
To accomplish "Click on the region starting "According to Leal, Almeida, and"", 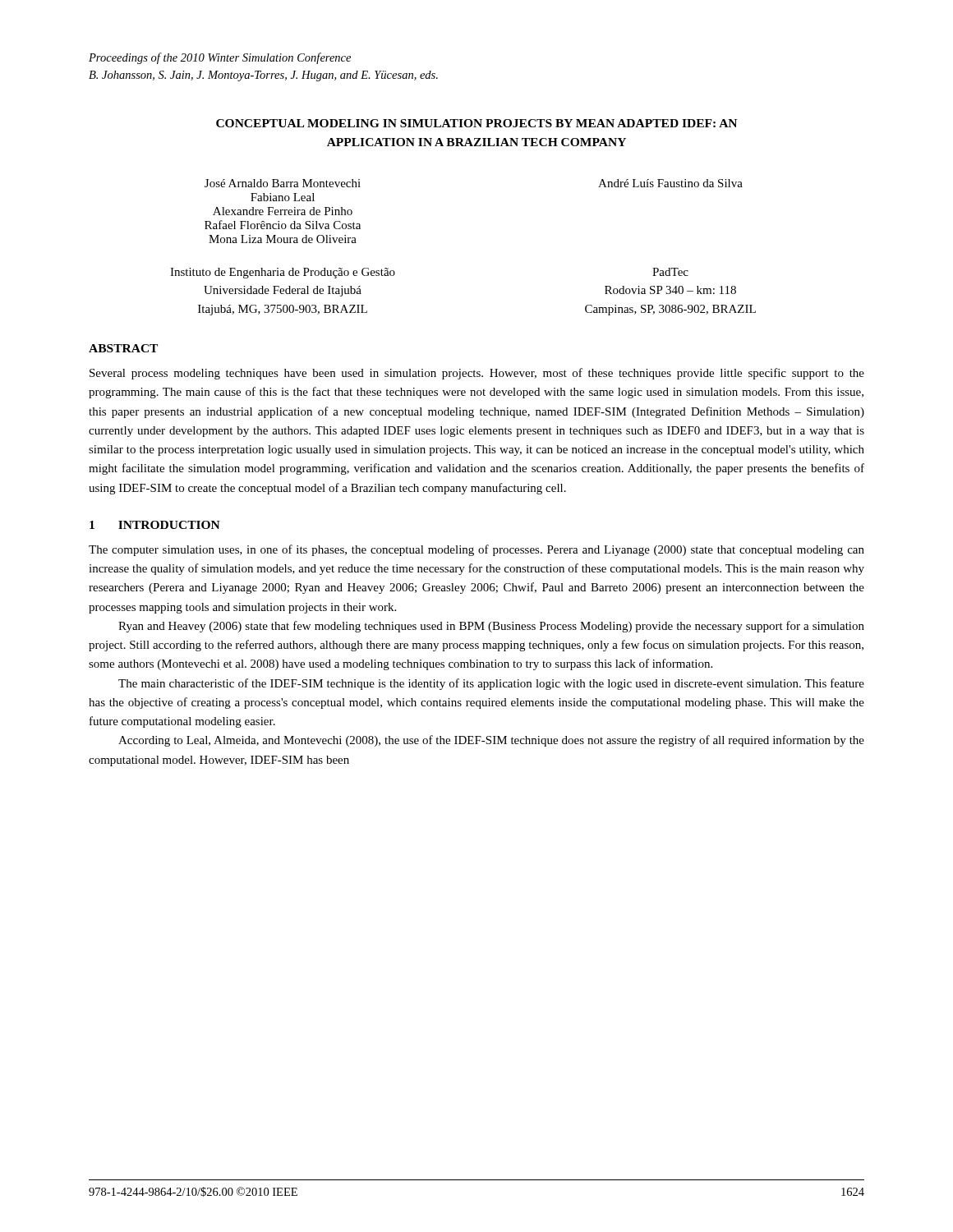I will pyautogui.click(x=476, y=750).
